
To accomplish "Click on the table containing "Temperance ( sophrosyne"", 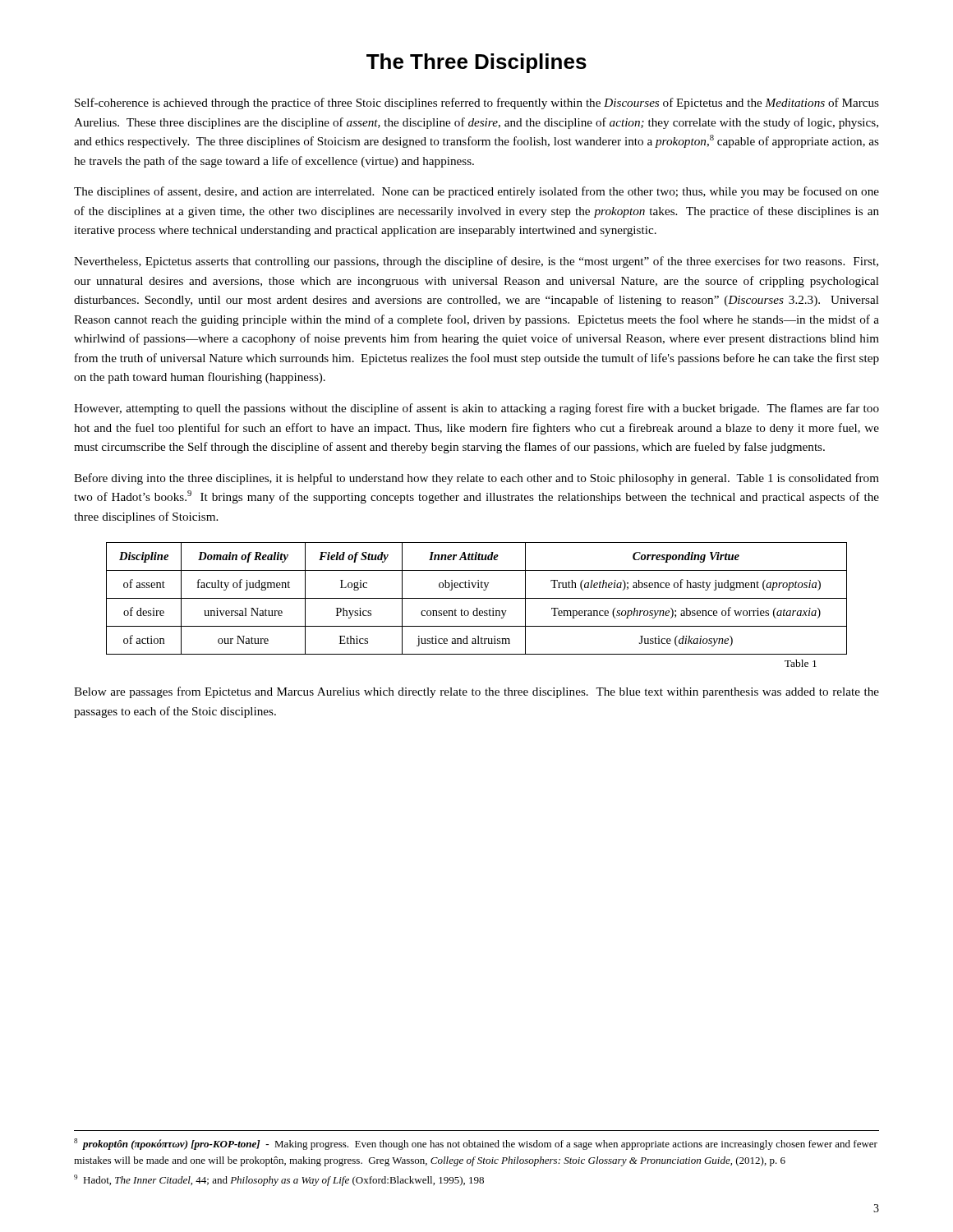I will (x=476, y=606).
